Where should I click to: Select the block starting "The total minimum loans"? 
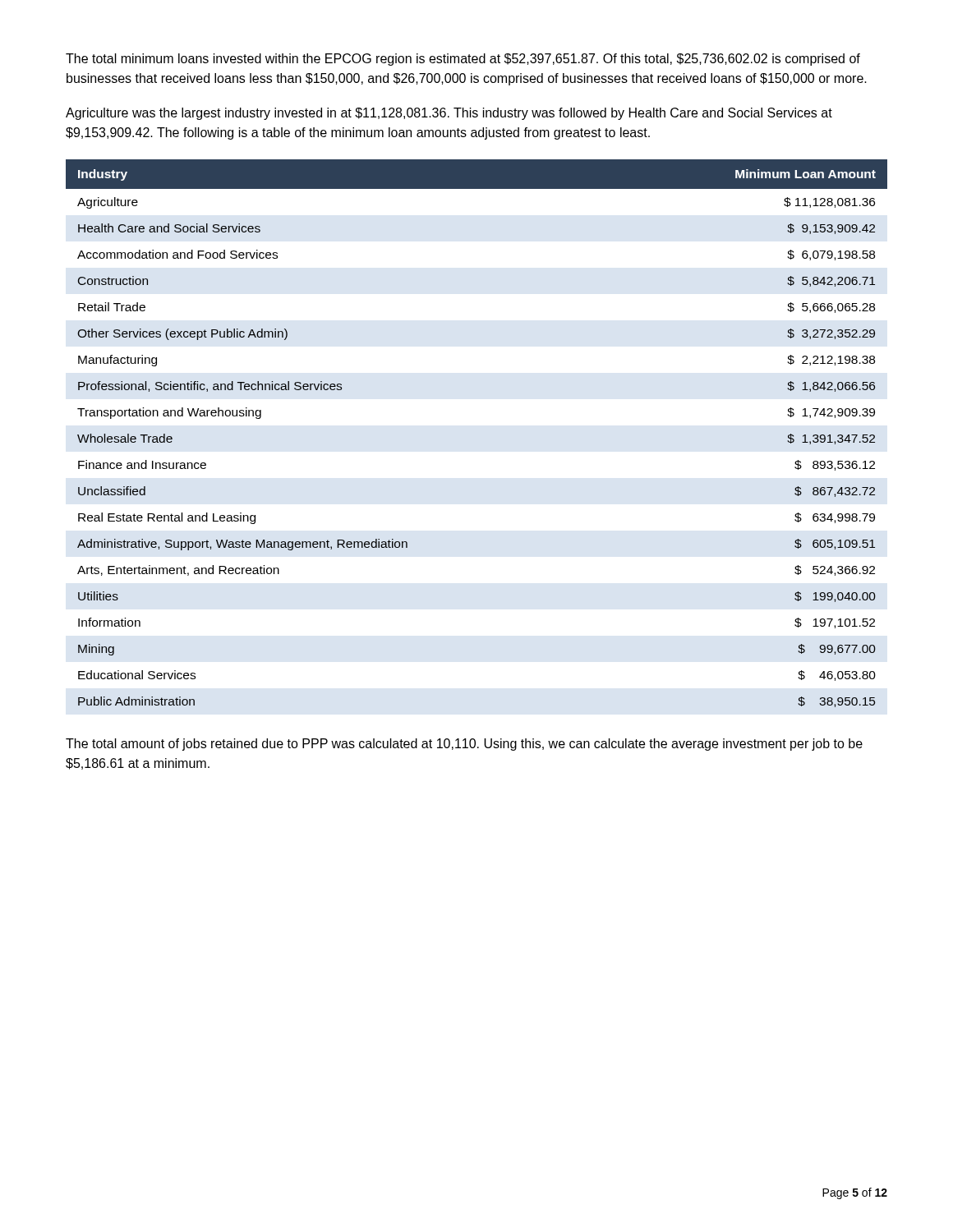click(467, 69)
